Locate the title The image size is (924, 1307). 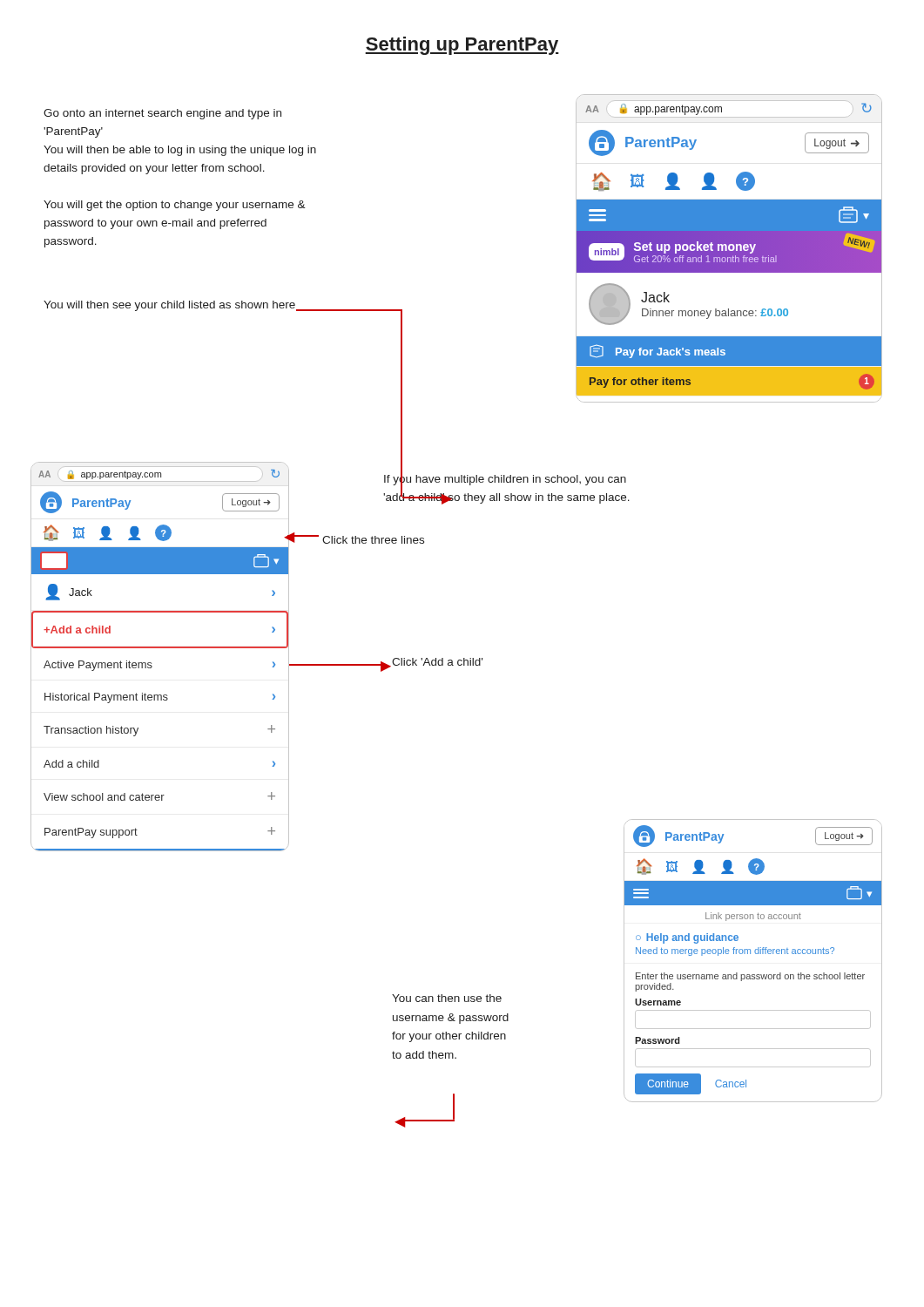coord(462,44)
